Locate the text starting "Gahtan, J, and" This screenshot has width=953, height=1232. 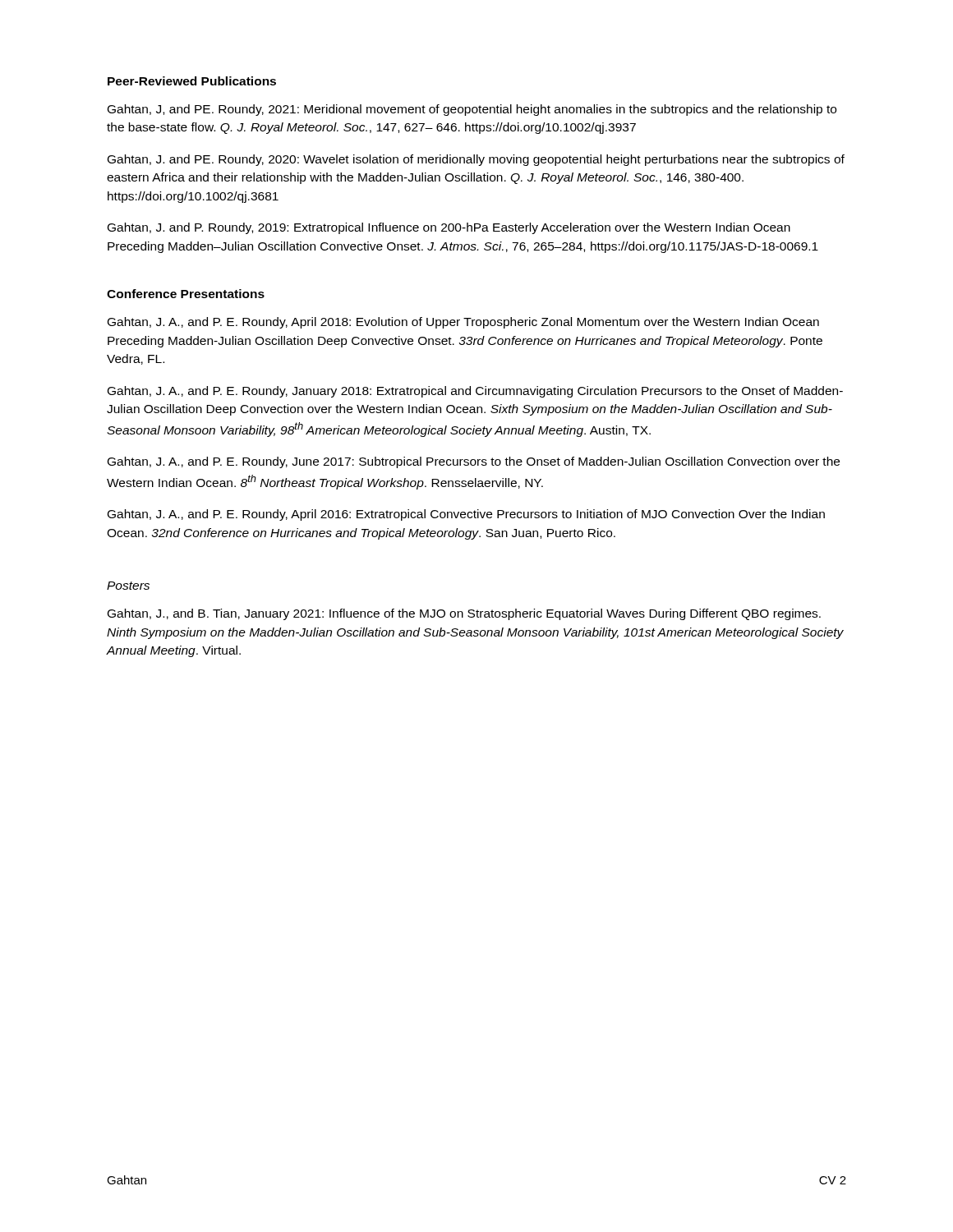click(472, 118)
